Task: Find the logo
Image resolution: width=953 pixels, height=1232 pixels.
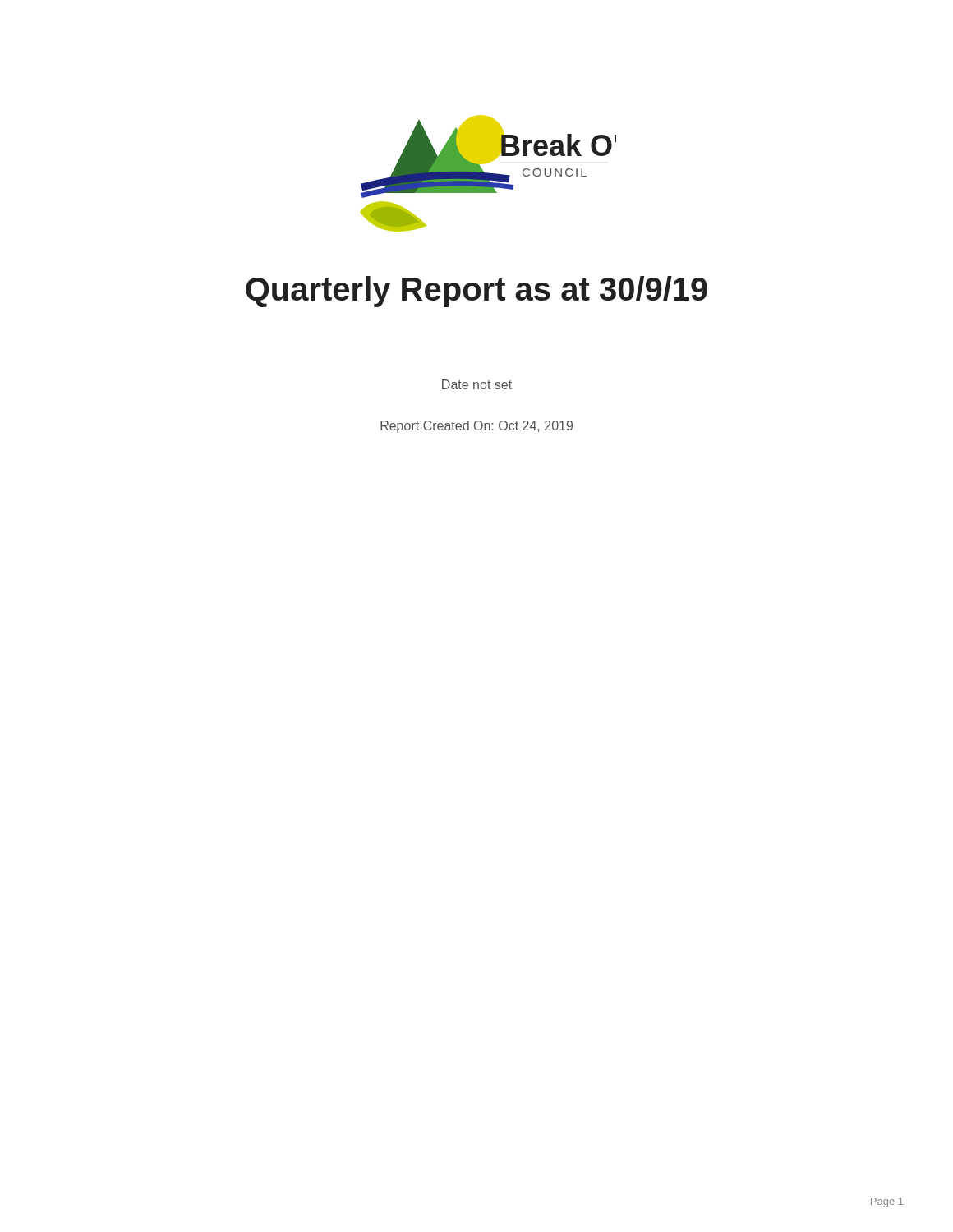Action: 476,156
